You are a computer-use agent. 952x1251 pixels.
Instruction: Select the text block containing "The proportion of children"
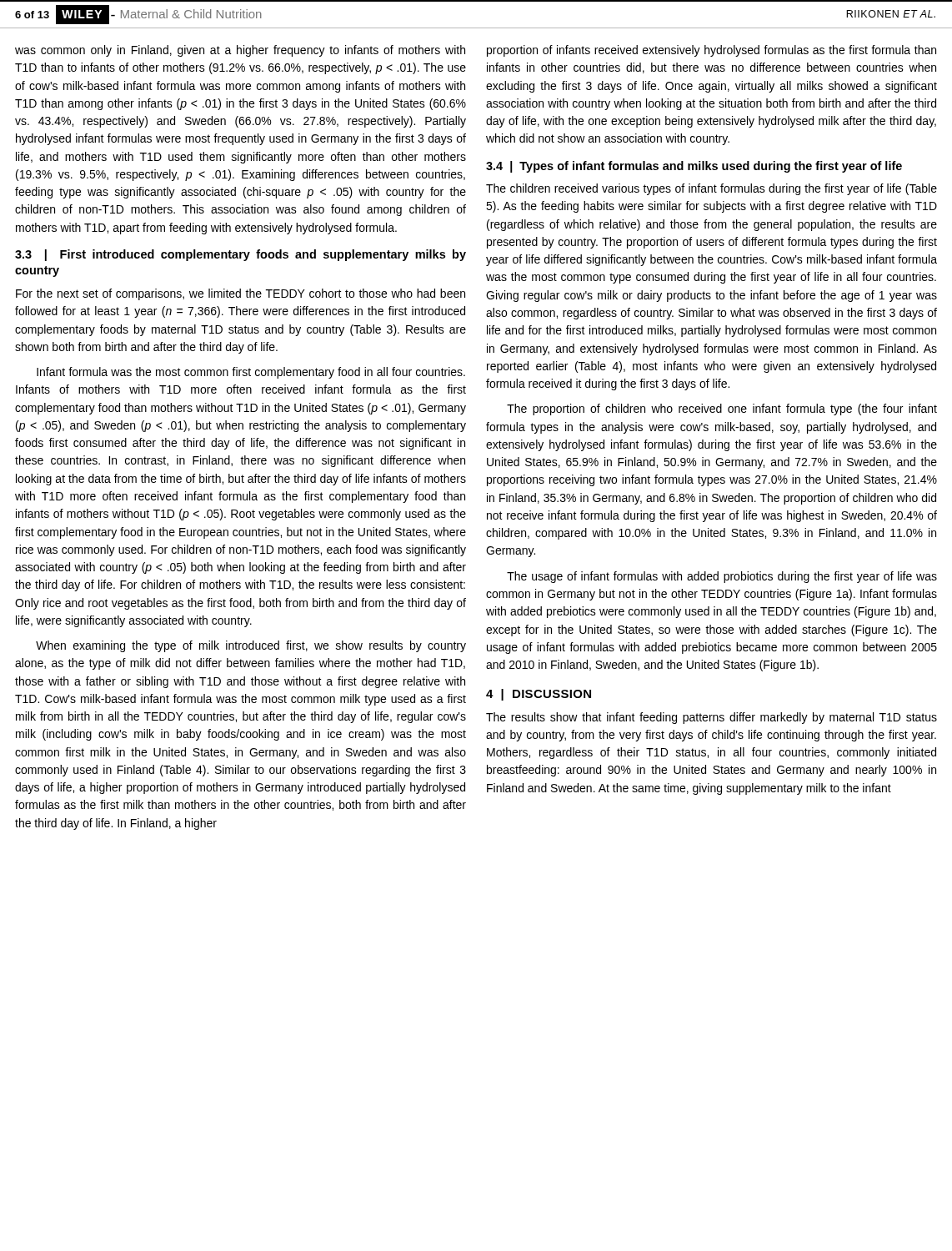pos(711,480)
